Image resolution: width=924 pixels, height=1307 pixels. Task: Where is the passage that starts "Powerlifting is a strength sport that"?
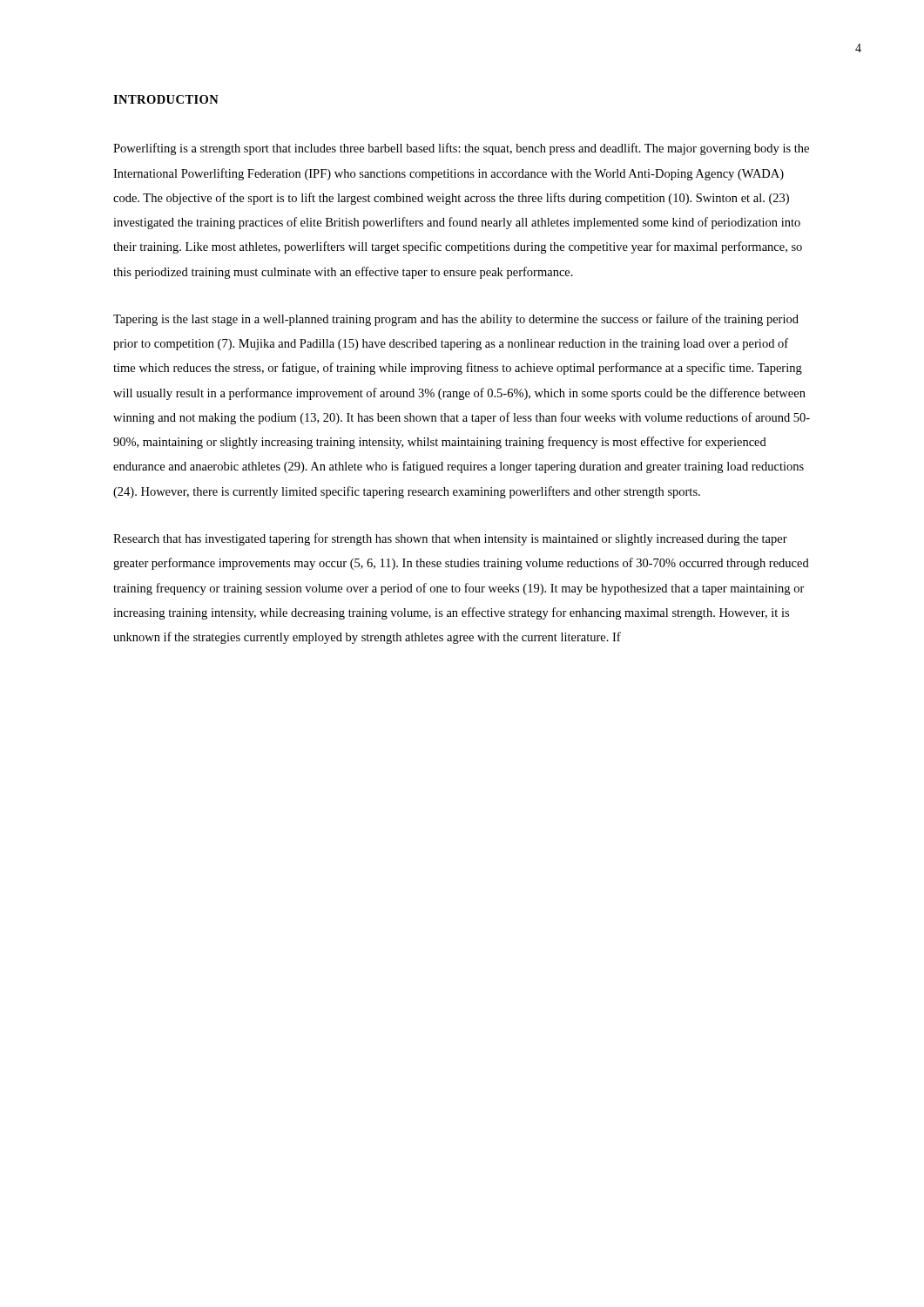click(x=461, y=210)
